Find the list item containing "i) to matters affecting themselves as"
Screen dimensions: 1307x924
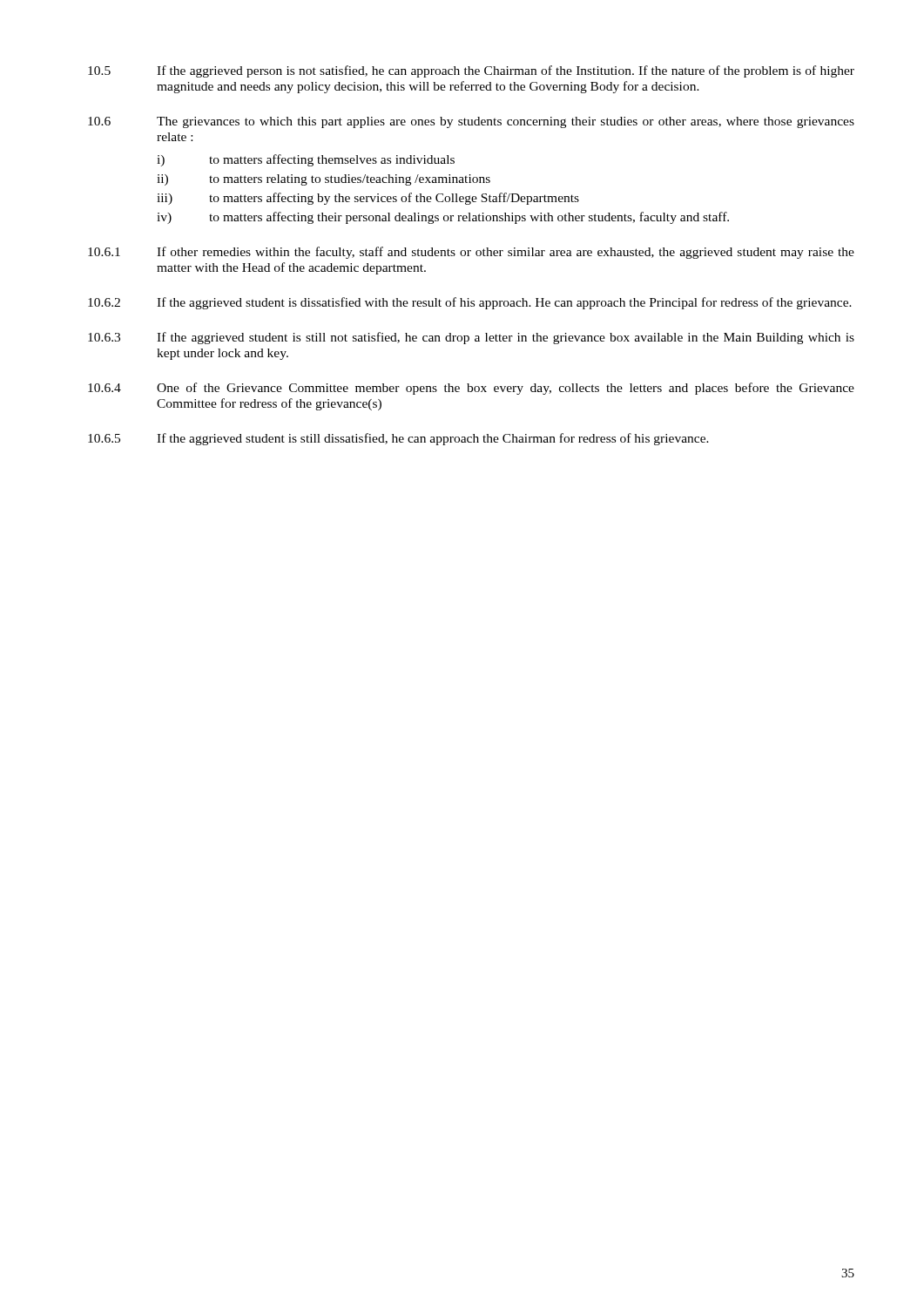(306, 160)
